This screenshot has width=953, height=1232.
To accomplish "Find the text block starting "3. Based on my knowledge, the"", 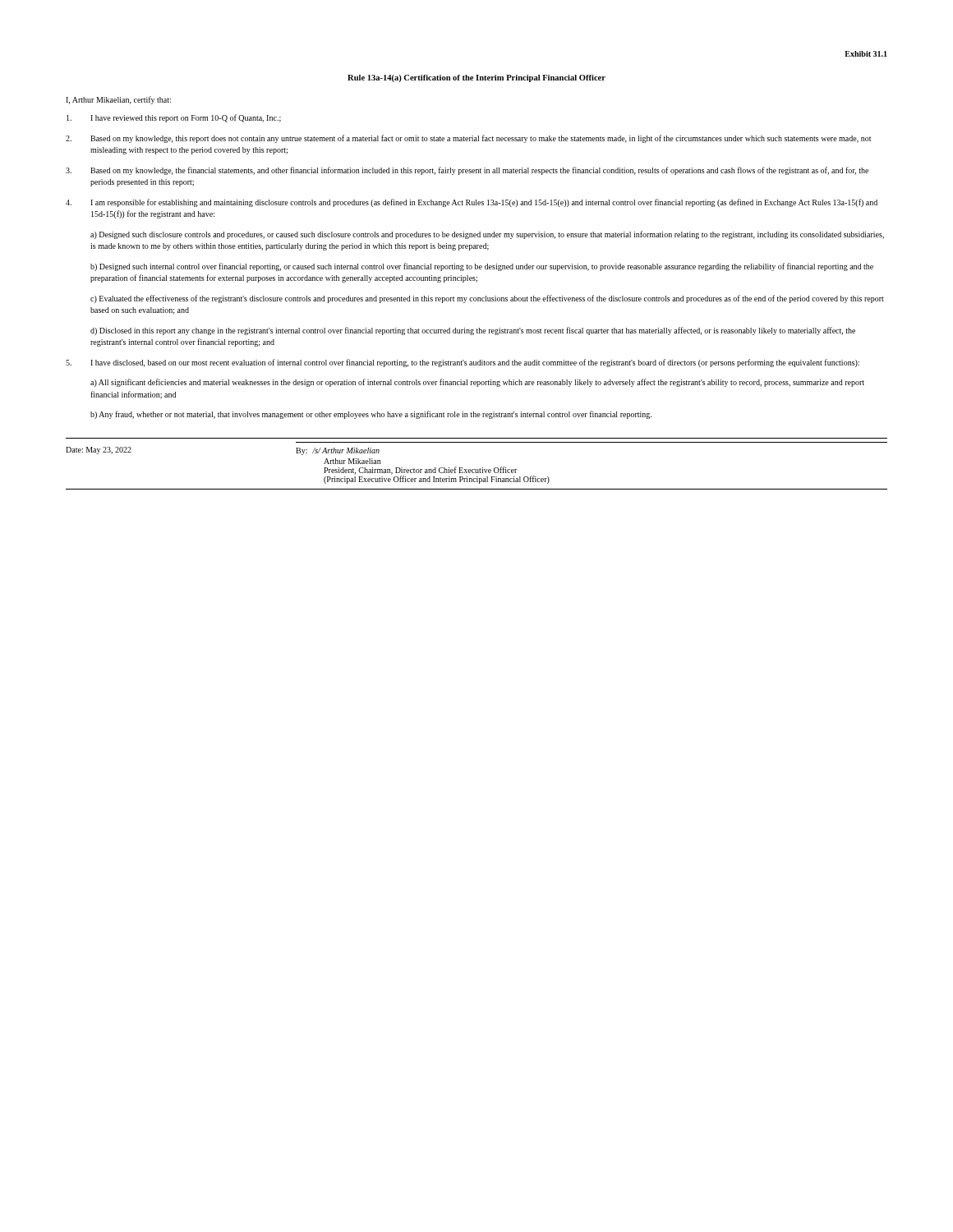I will click(x=476, y=177).
